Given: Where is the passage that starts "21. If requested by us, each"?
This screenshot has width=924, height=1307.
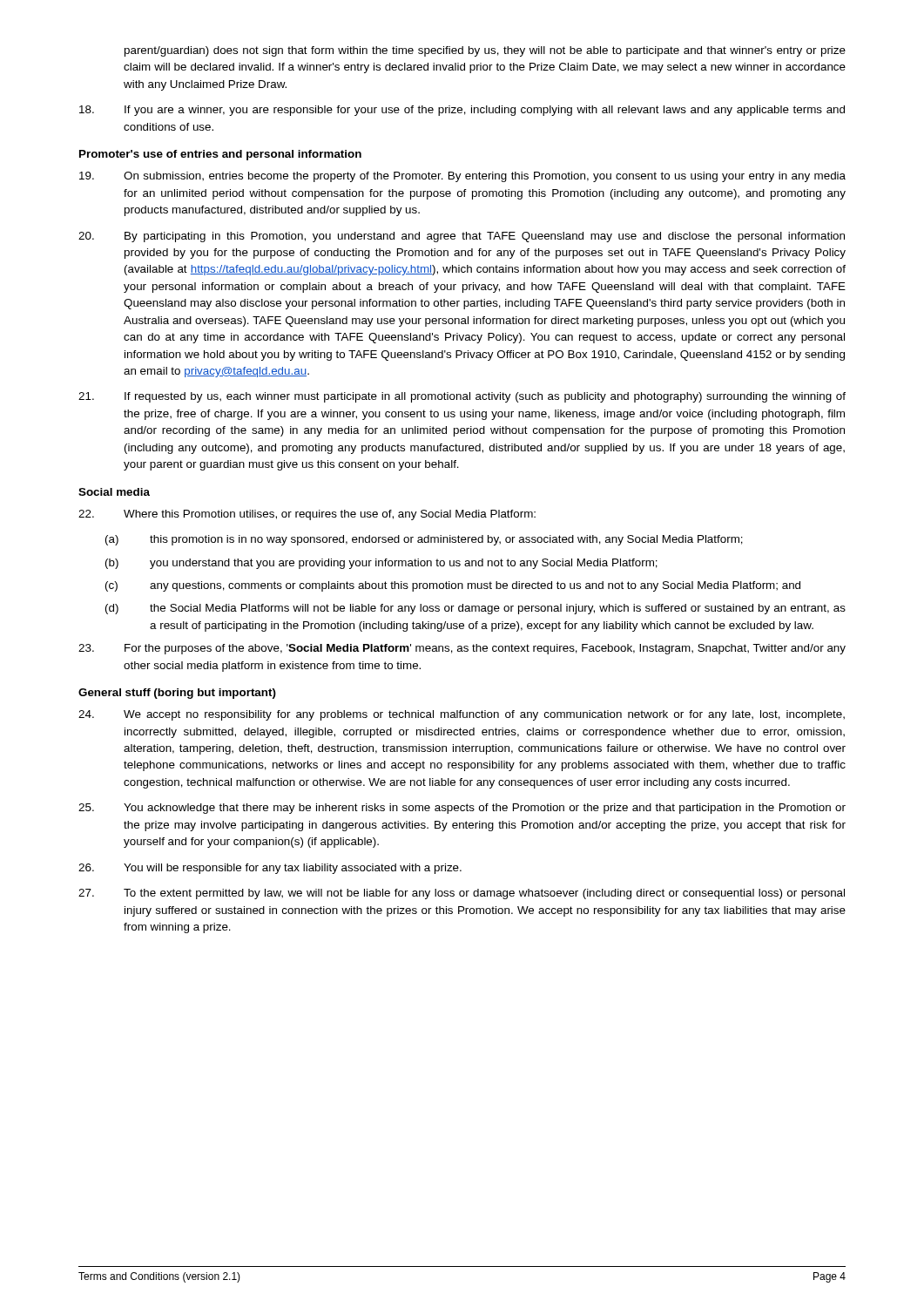Looking at the screenshot, I should click(x=462, y=431).
